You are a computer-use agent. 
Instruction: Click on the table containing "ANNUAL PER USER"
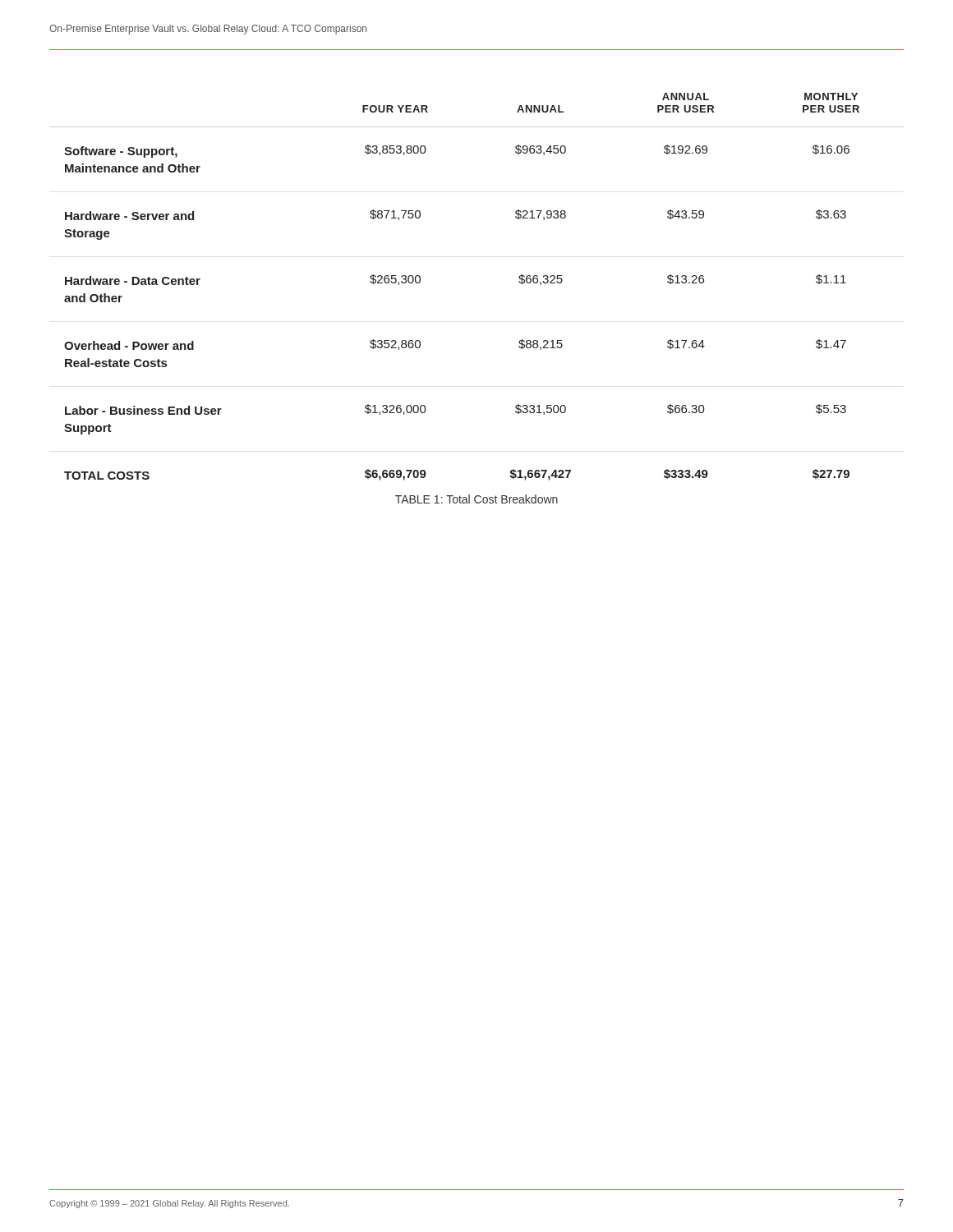tap(476, 290)
